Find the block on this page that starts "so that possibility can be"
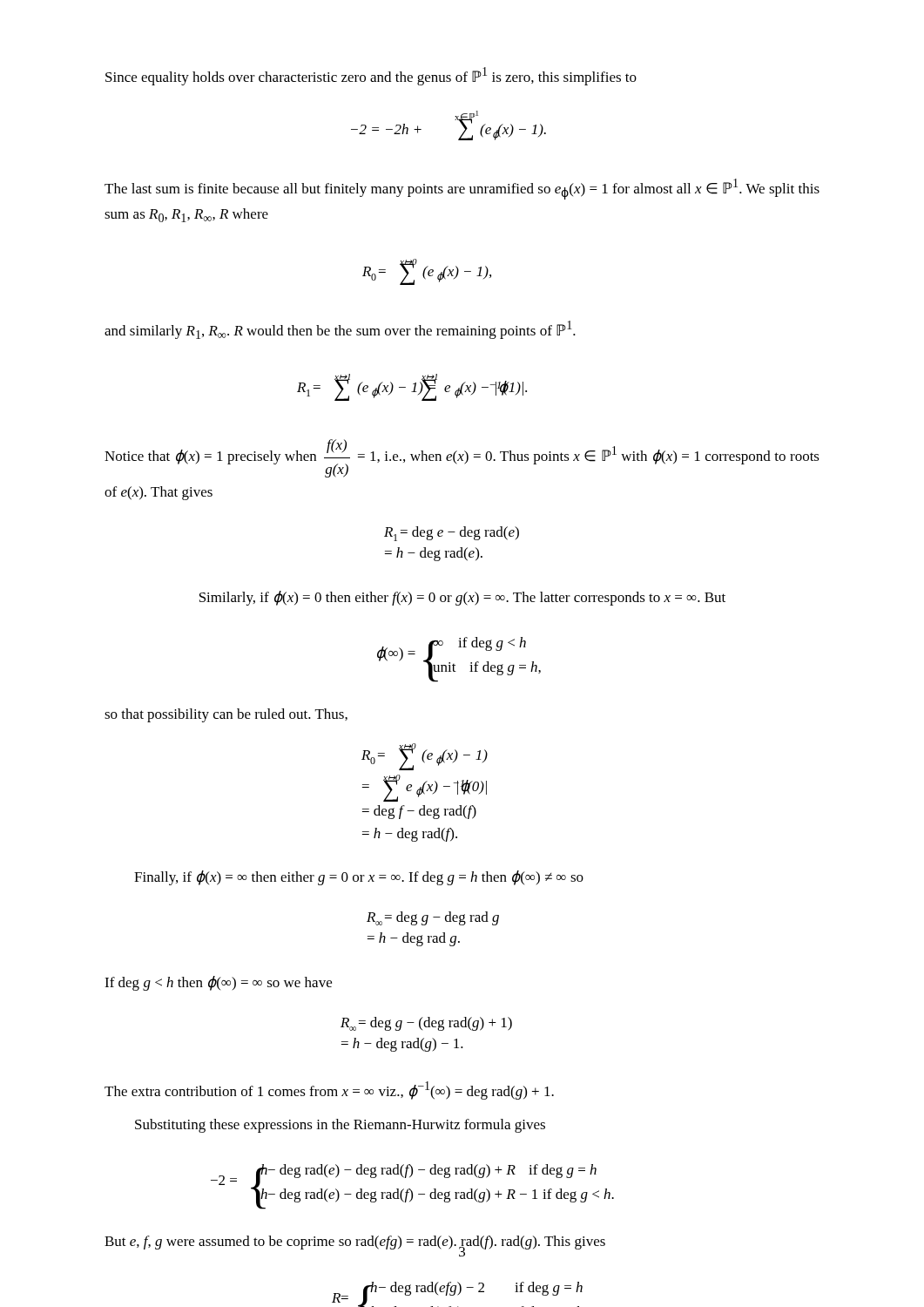Viewport: 924px width, 1307px height. [x=226, y=715]
